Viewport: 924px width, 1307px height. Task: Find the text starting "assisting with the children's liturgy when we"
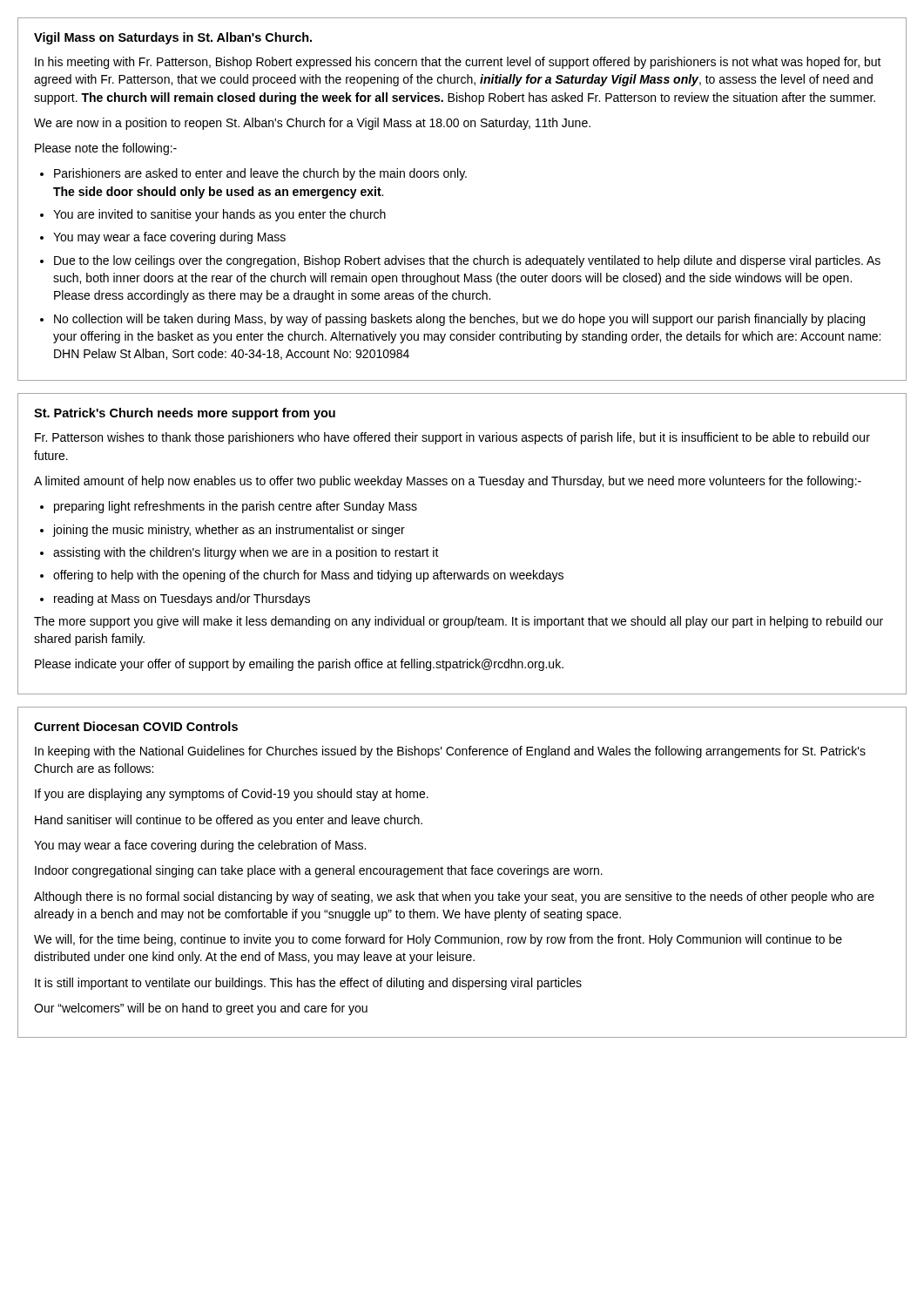click(246, 552)
